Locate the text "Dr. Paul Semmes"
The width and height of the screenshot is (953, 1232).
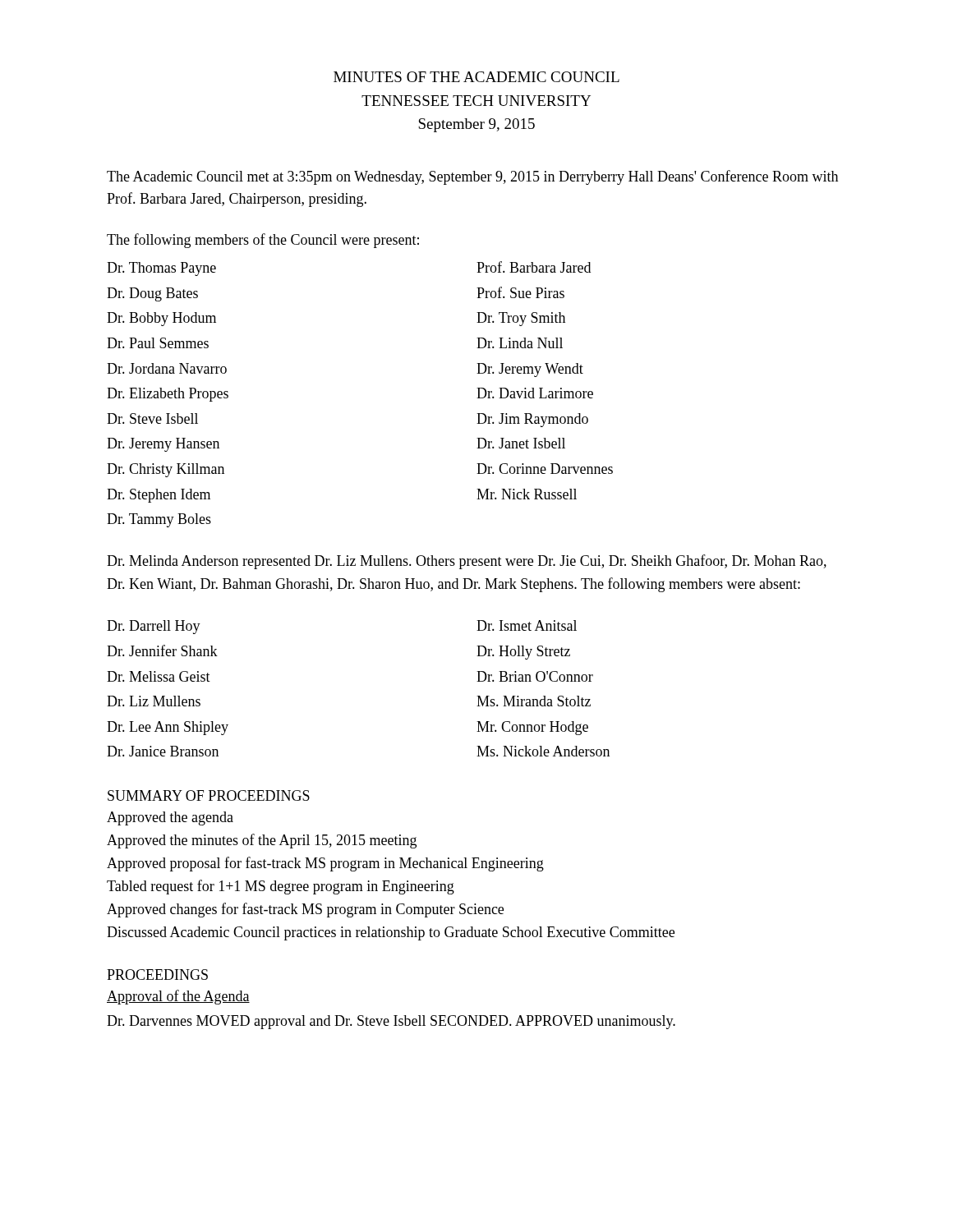tap(158, 343)
